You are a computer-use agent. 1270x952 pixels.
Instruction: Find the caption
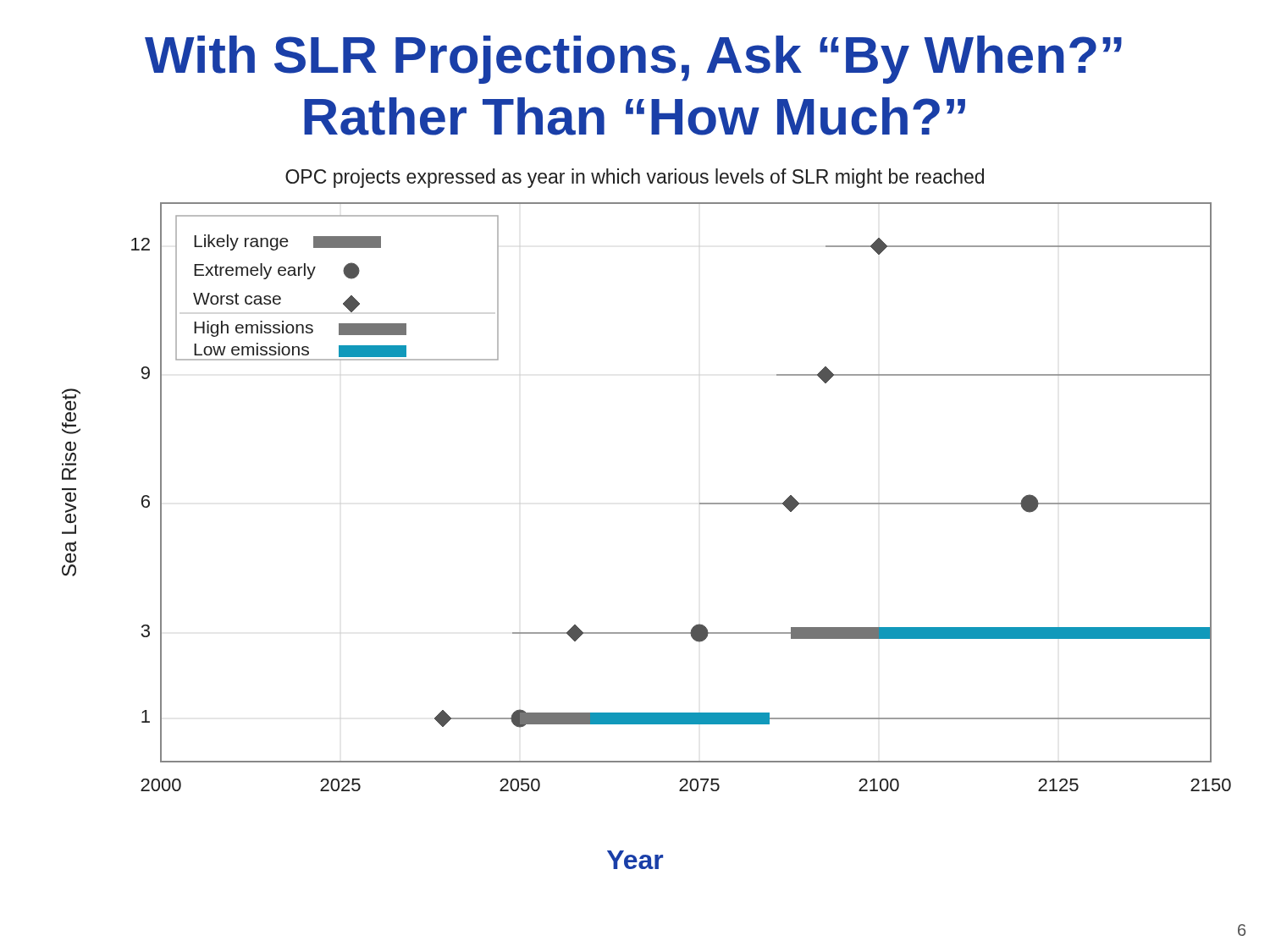tap(635, 860)
